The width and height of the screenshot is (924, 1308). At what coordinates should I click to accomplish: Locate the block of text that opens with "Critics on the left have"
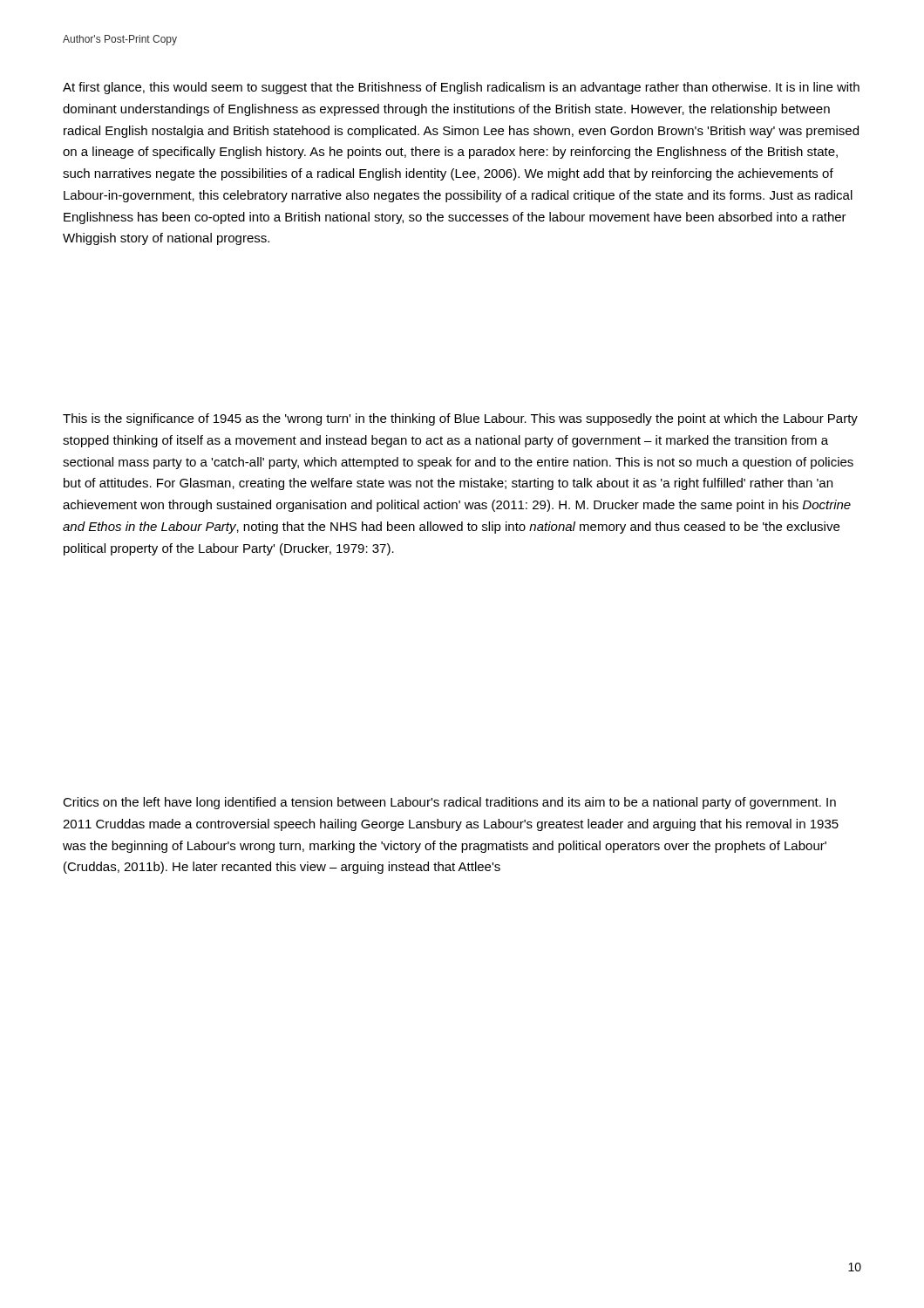click(462, 835)
